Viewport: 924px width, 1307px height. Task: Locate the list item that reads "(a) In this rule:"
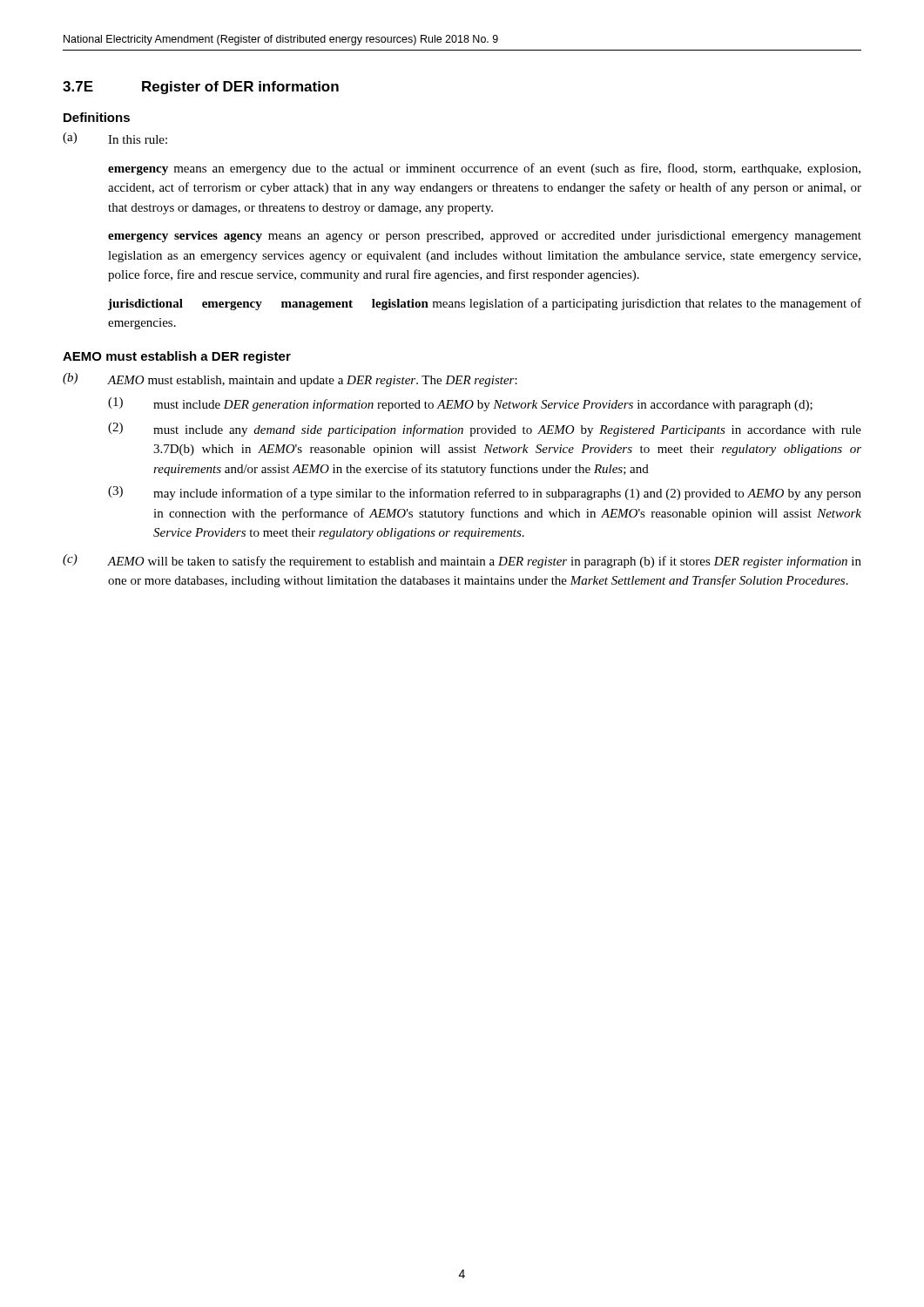tap(115, 138)
